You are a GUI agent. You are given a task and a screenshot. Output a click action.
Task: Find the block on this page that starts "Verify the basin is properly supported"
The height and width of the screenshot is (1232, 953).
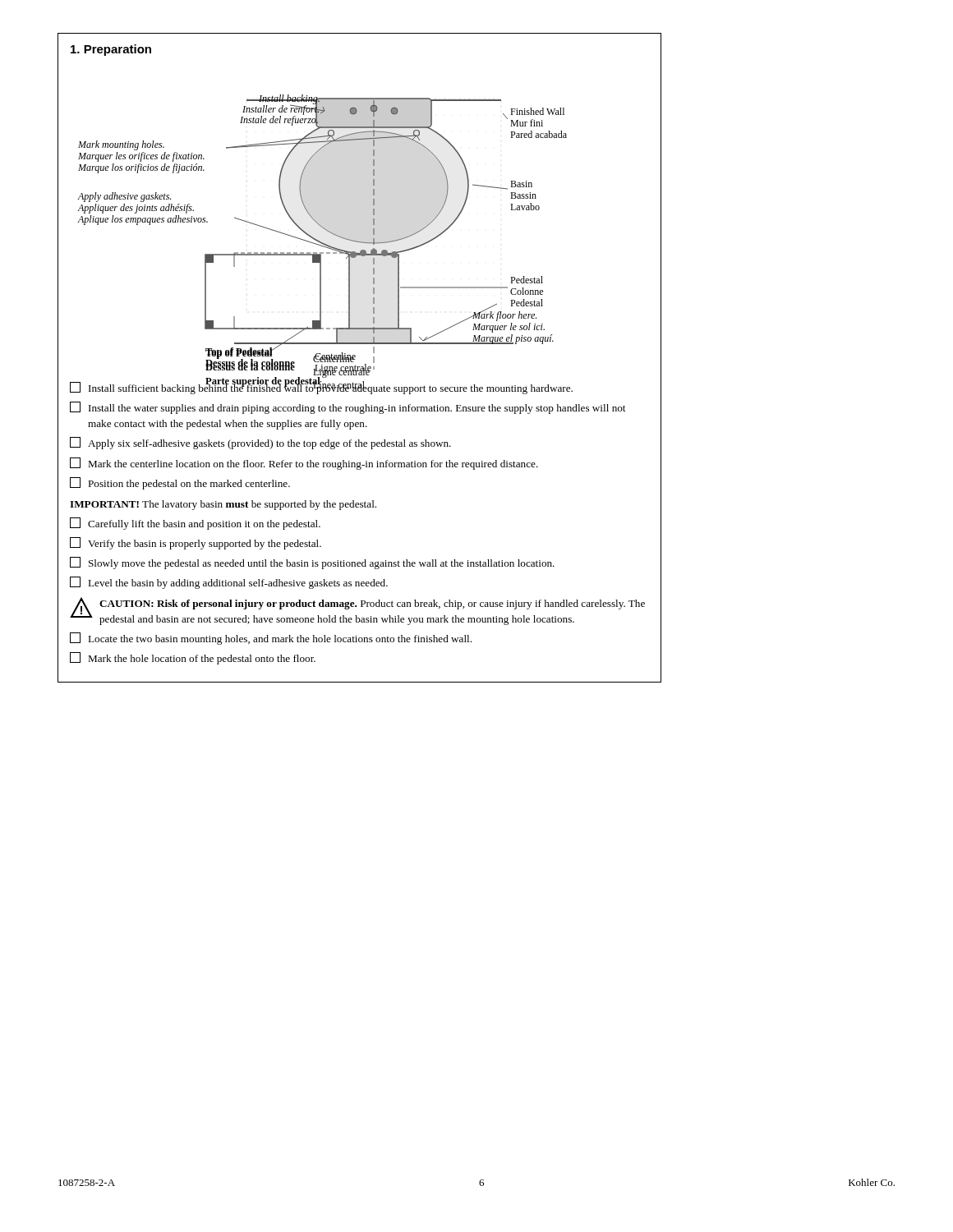point(196,543)
